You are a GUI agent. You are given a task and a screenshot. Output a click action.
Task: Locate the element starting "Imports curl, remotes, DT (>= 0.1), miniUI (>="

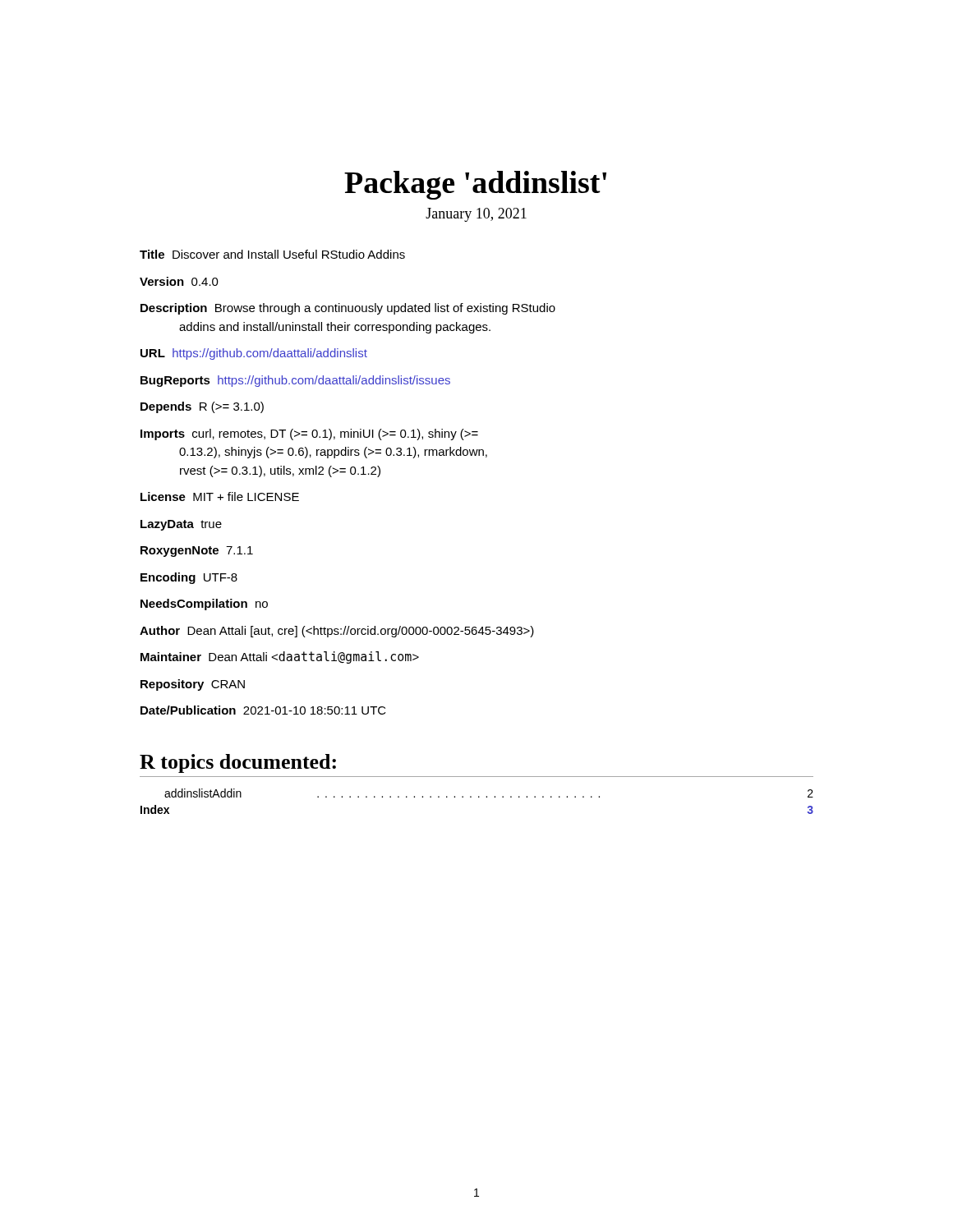[314, 451]
